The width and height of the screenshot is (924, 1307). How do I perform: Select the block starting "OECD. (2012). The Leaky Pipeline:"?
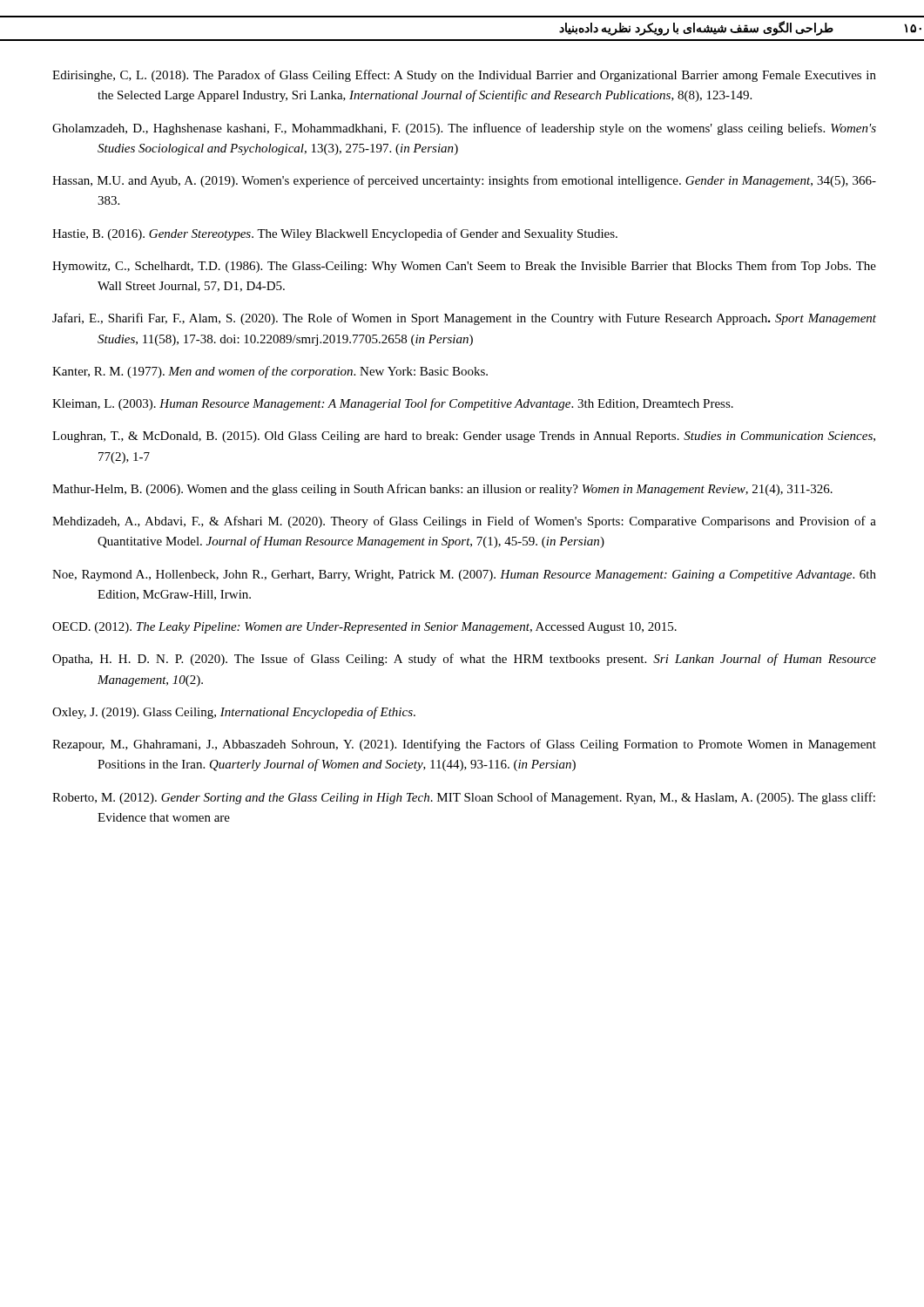(x=365, y=627)
